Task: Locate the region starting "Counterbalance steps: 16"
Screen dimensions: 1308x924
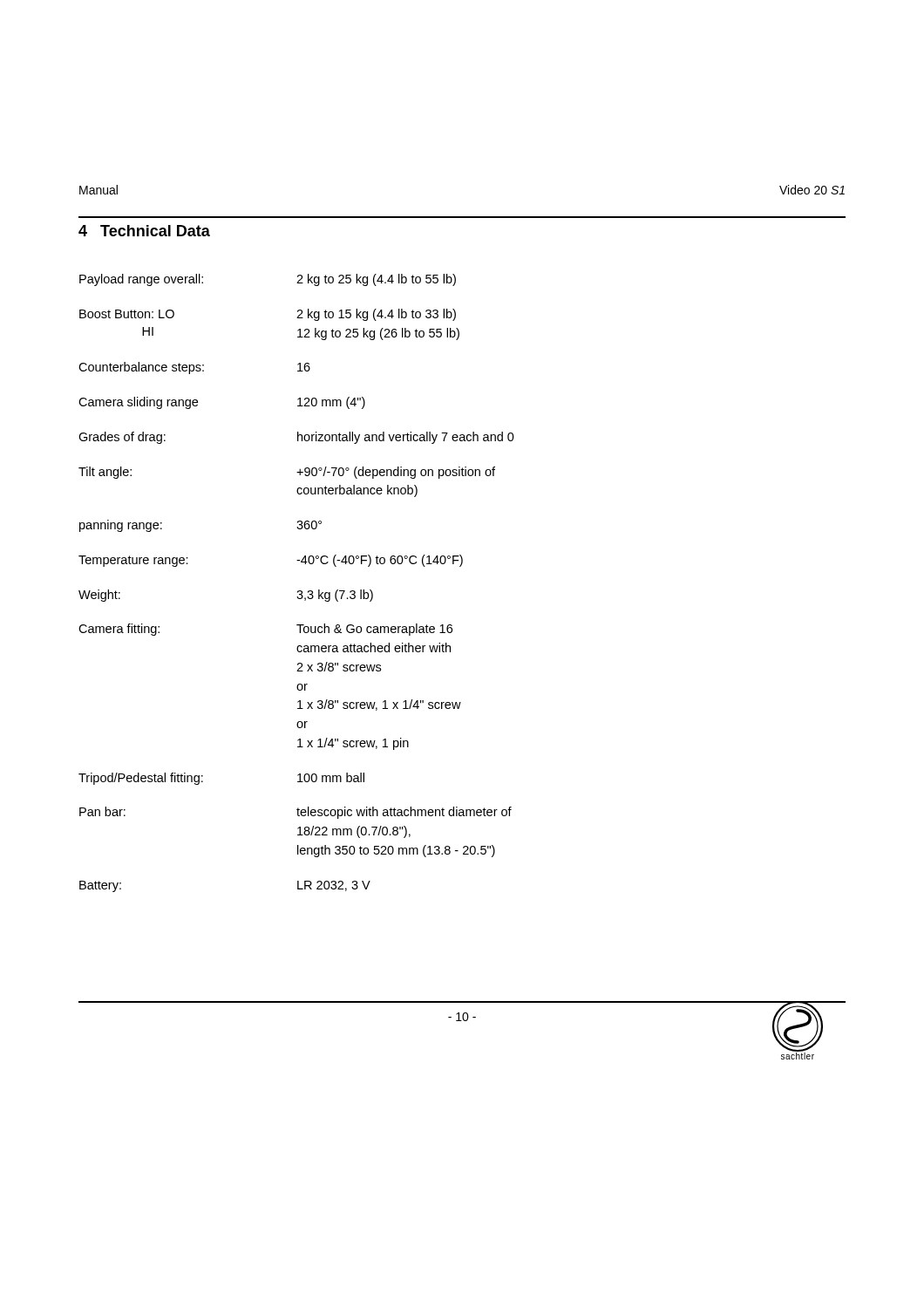Action: point(194,368)
